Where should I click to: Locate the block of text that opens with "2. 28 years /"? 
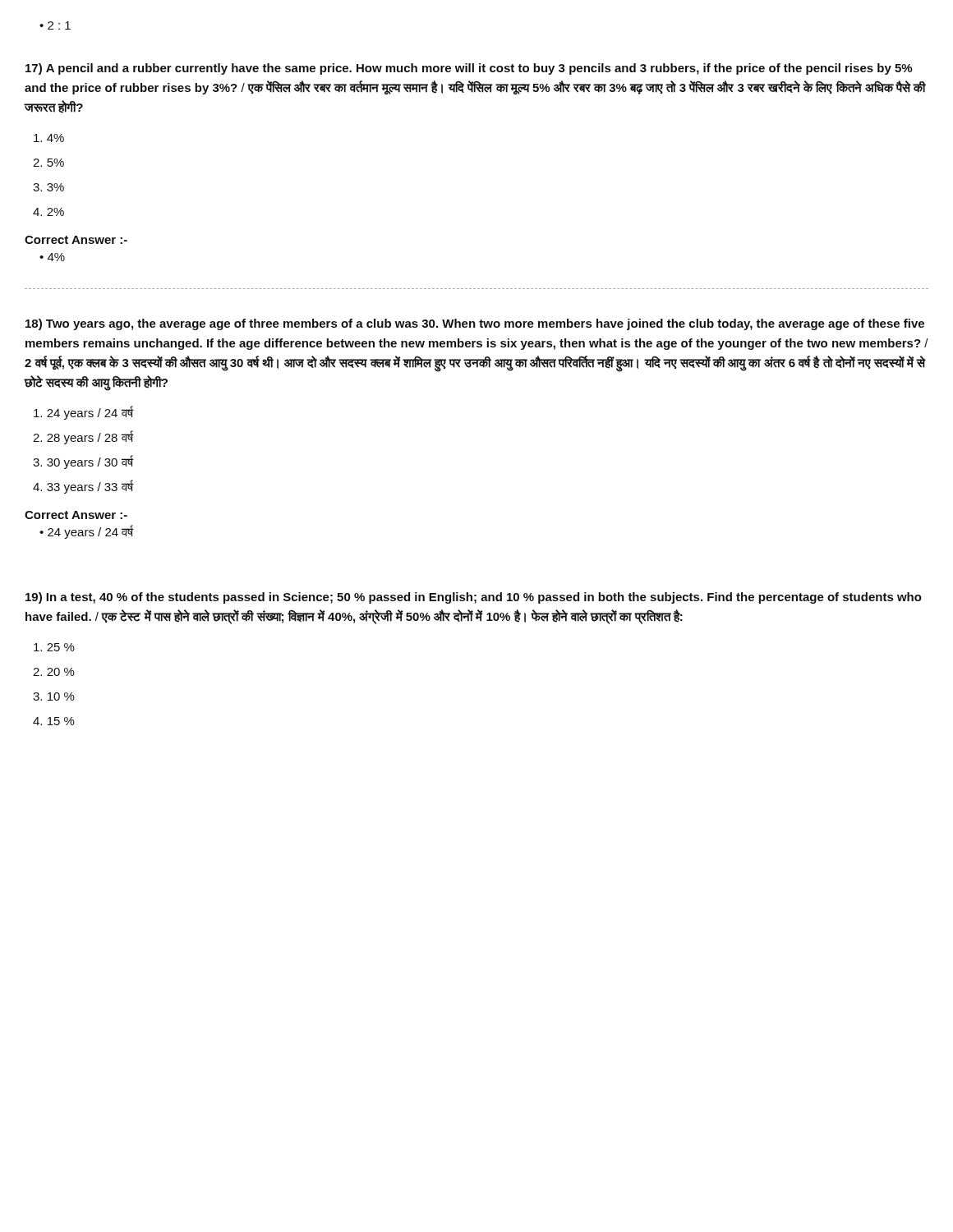[83, 437]
